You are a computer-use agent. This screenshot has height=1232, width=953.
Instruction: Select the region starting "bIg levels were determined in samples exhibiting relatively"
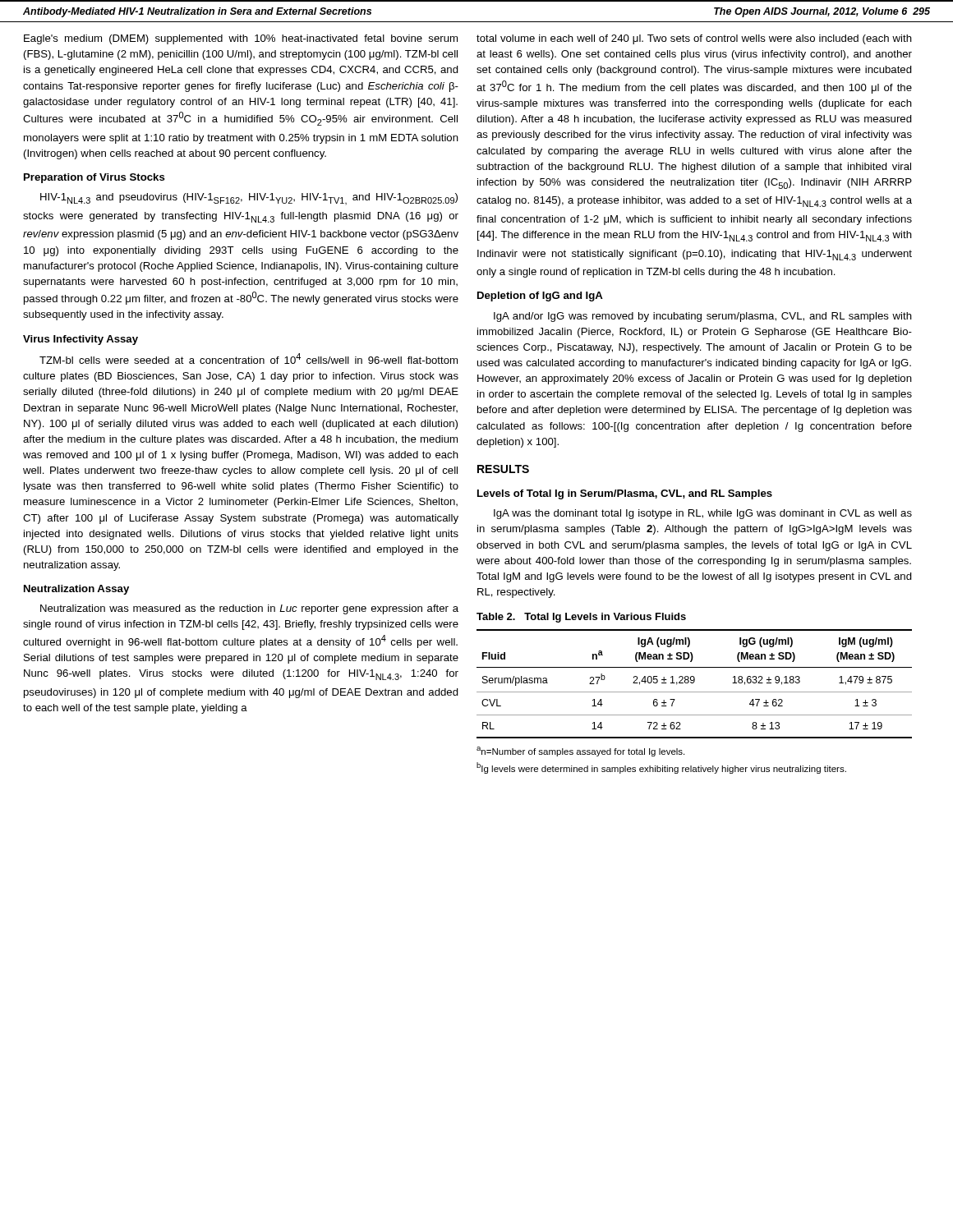694,768
